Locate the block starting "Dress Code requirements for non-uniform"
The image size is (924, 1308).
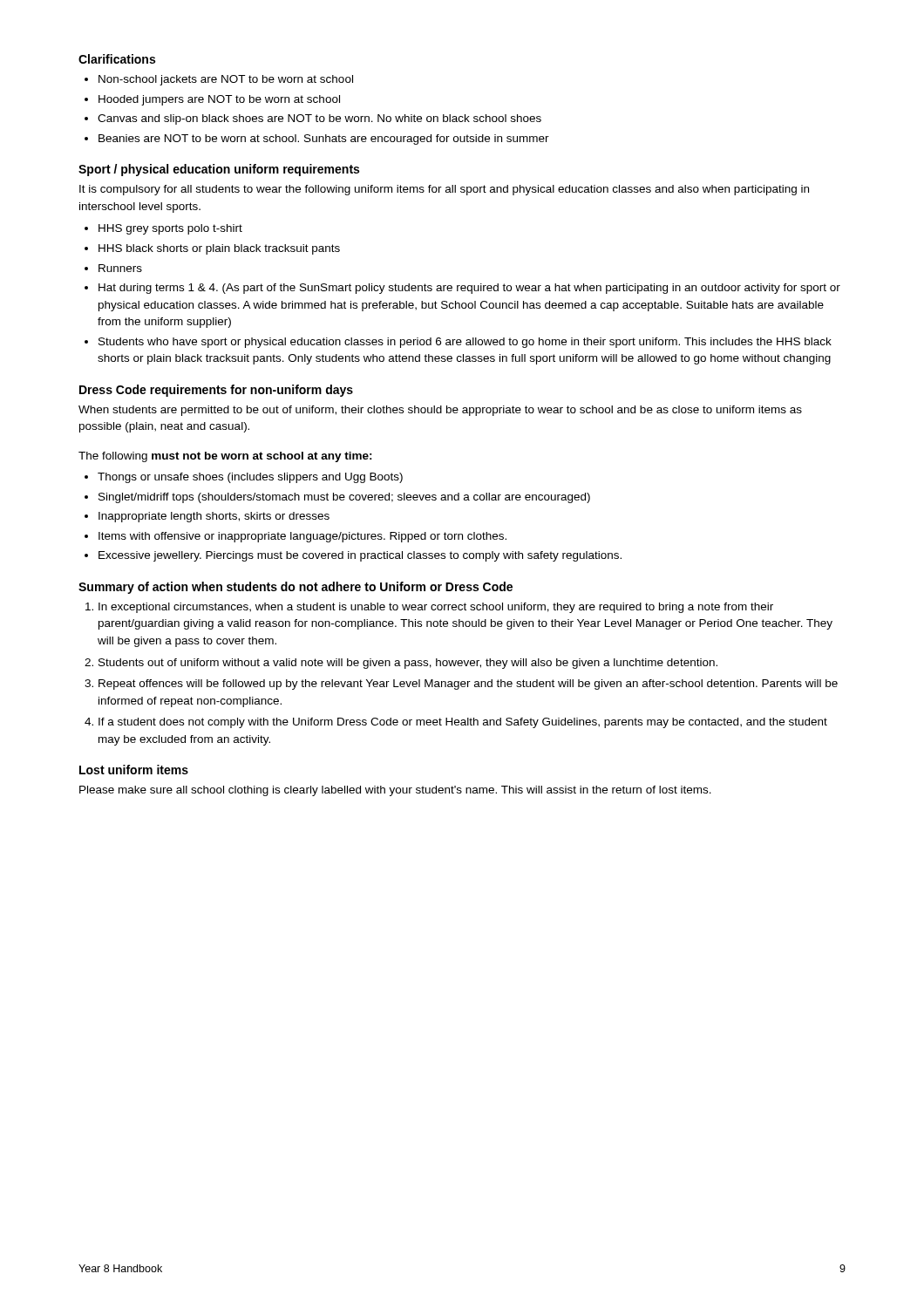(216, 391)
